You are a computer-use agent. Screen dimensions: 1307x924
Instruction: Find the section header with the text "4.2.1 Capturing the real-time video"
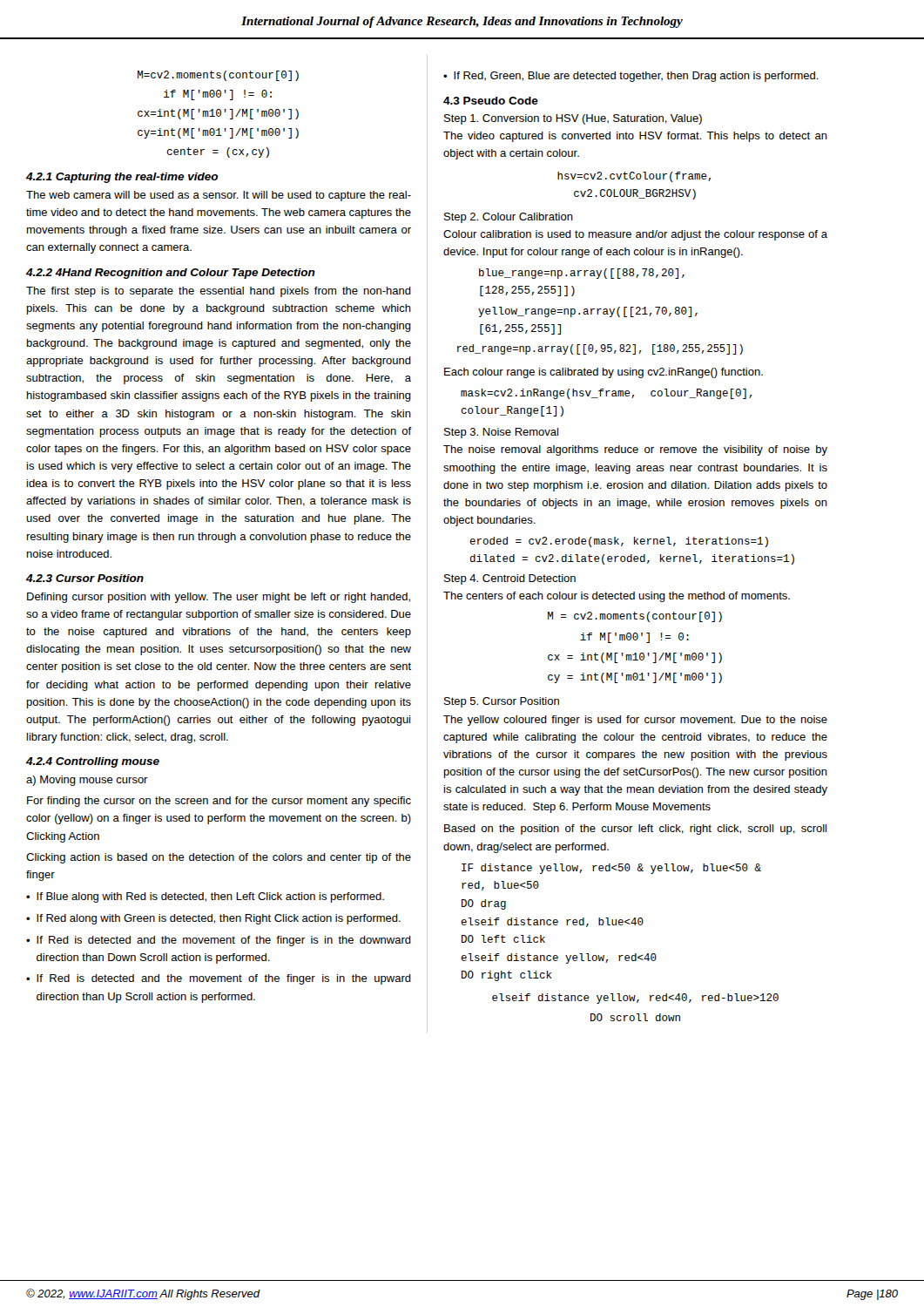coord(122,176)
